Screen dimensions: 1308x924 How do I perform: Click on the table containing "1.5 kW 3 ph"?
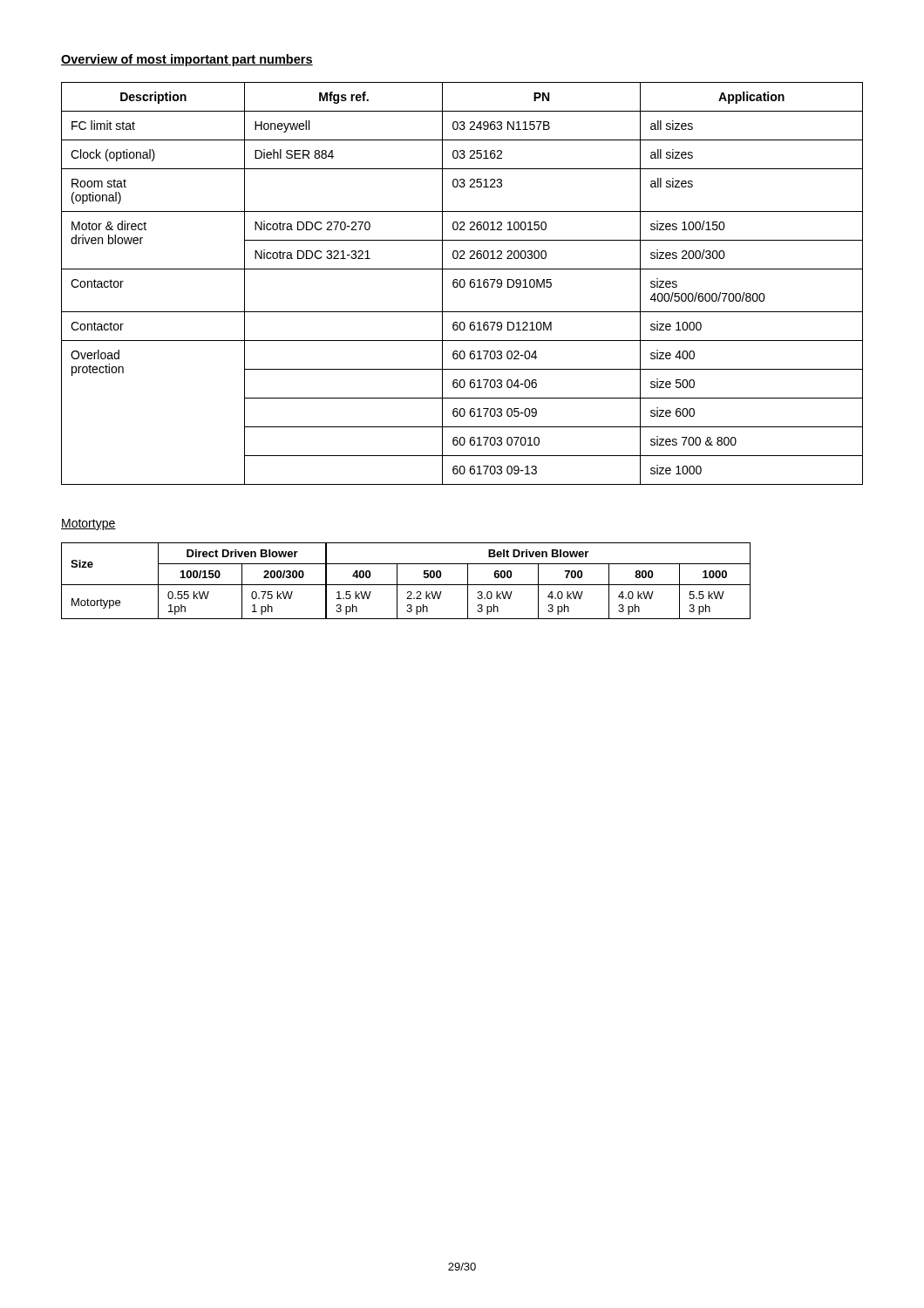[x=462, y=581]
